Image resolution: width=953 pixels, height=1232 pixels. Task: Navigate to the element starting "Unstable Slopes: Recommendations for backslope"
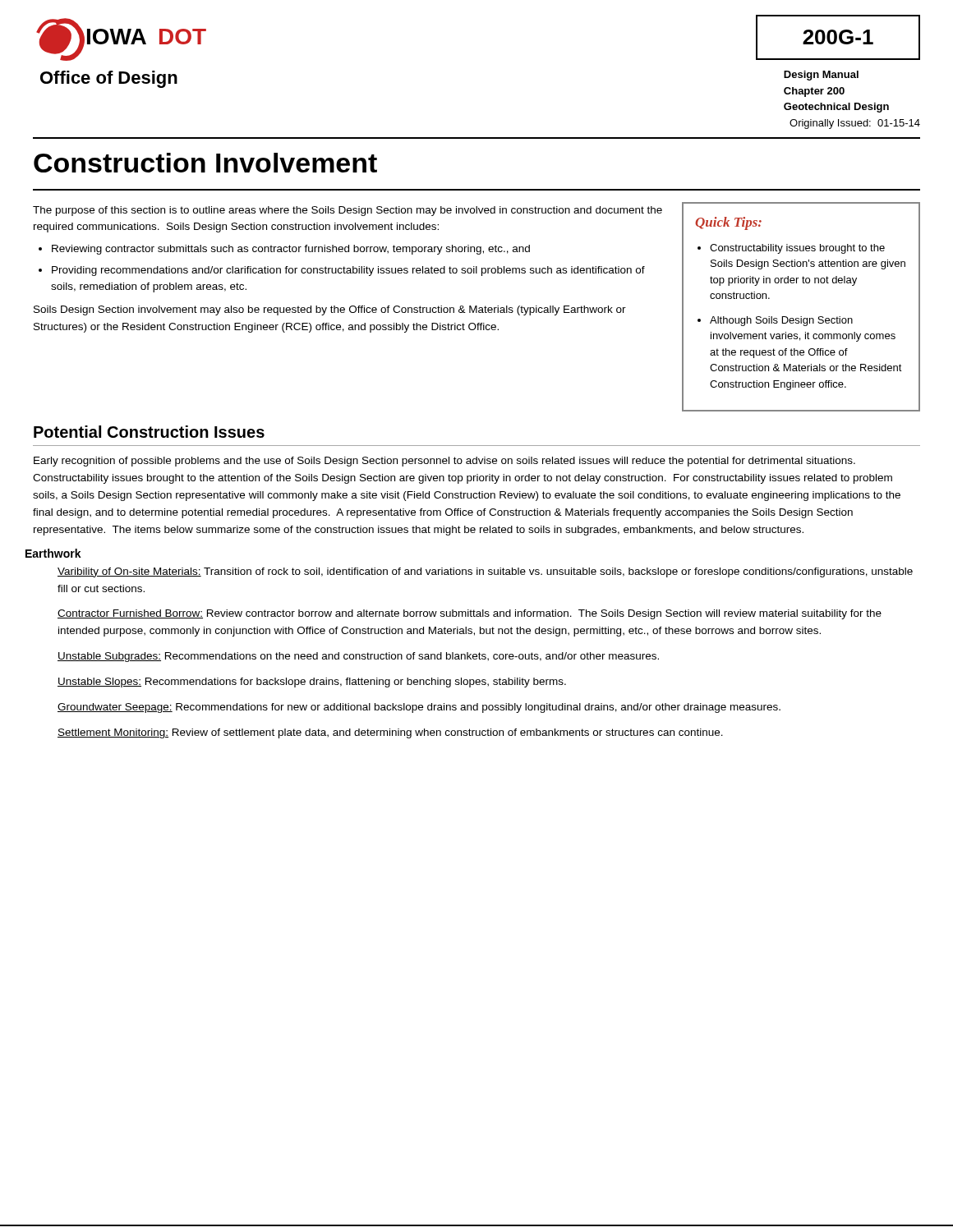[312, 681]
